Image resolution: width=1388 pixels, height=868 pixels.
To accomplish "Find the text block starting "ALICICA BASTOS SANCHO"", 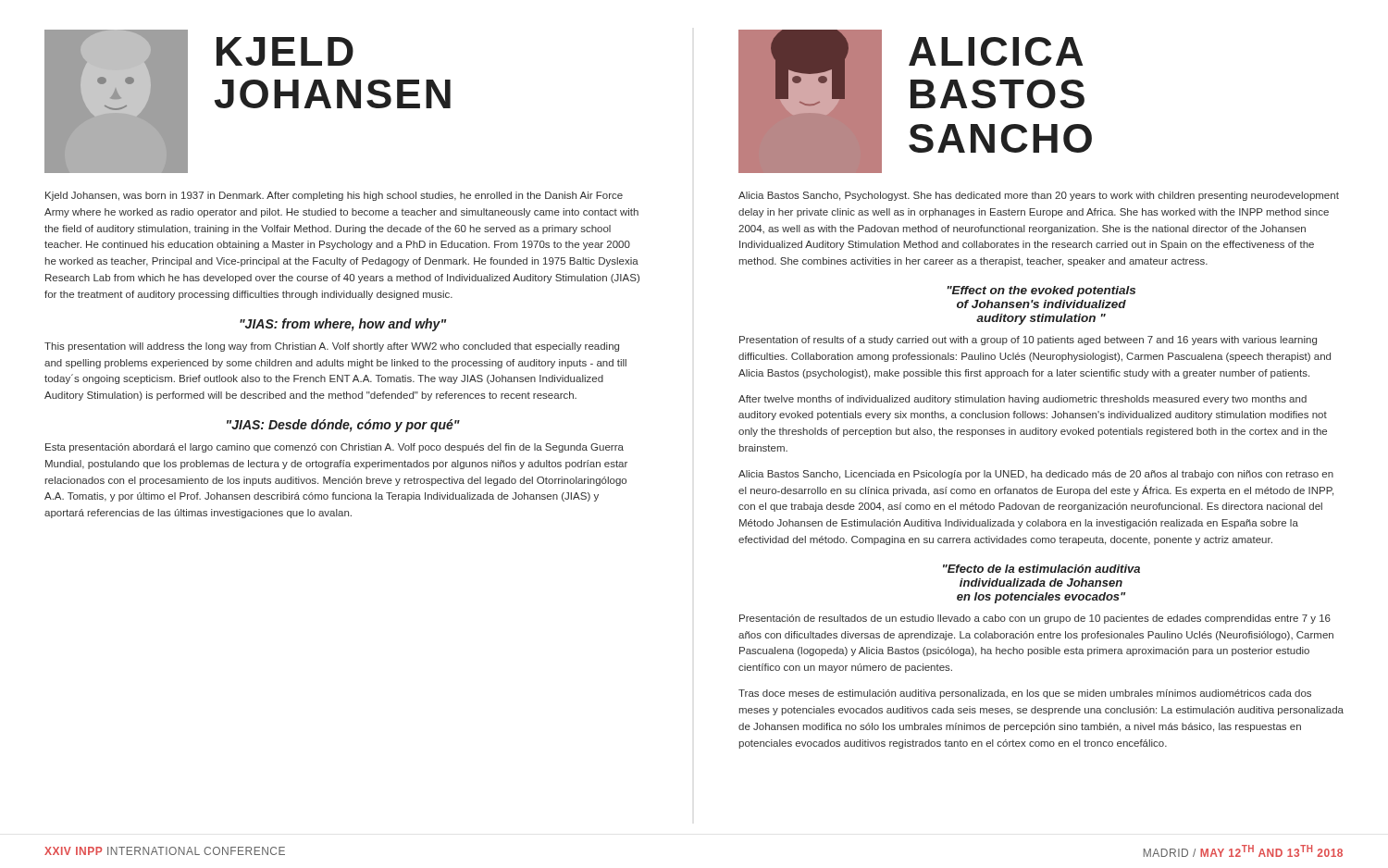I will click(x=1002, y=95).
